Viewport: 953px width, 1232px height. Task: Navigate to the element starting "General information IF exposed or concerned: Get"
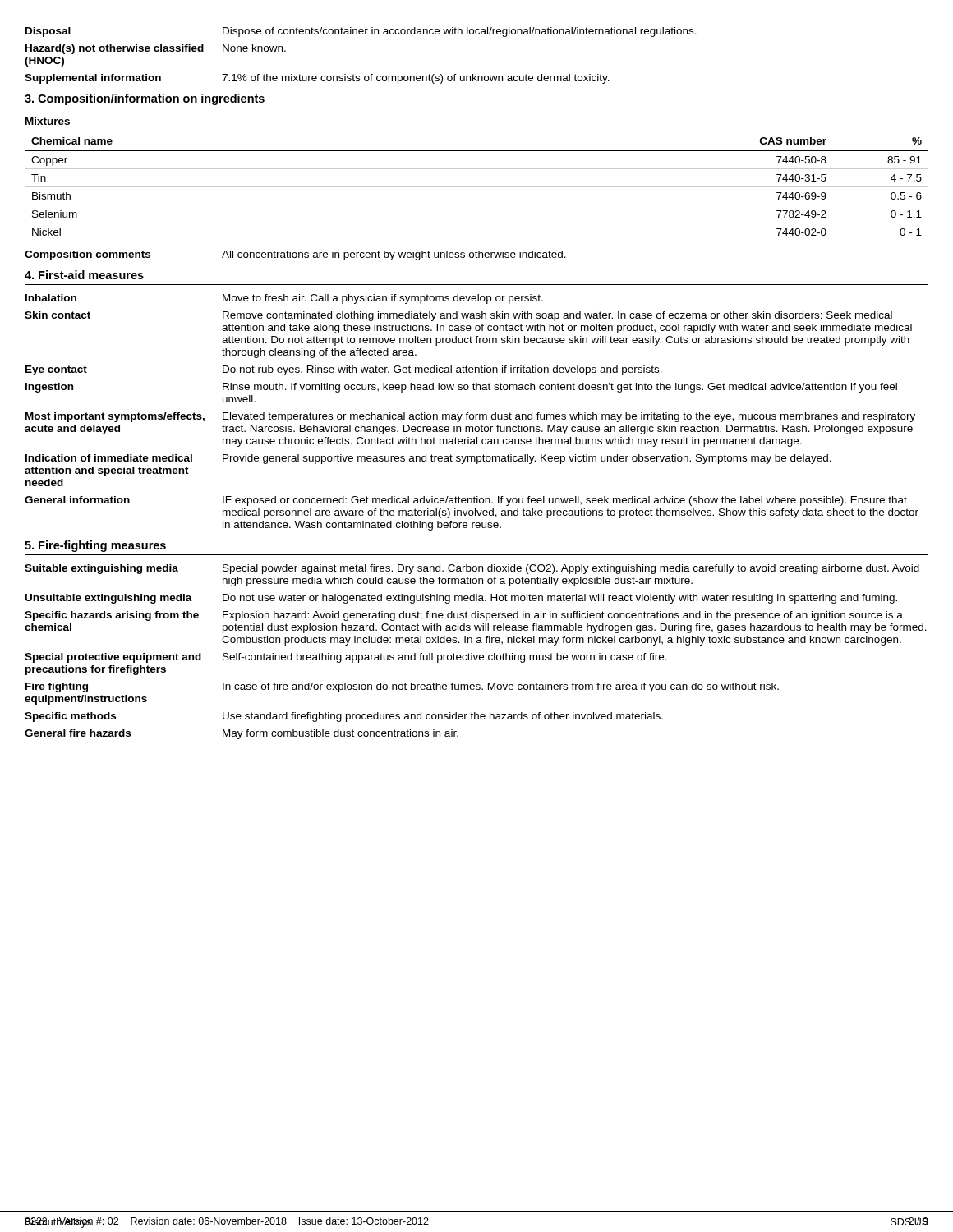[x=476, y=512]
